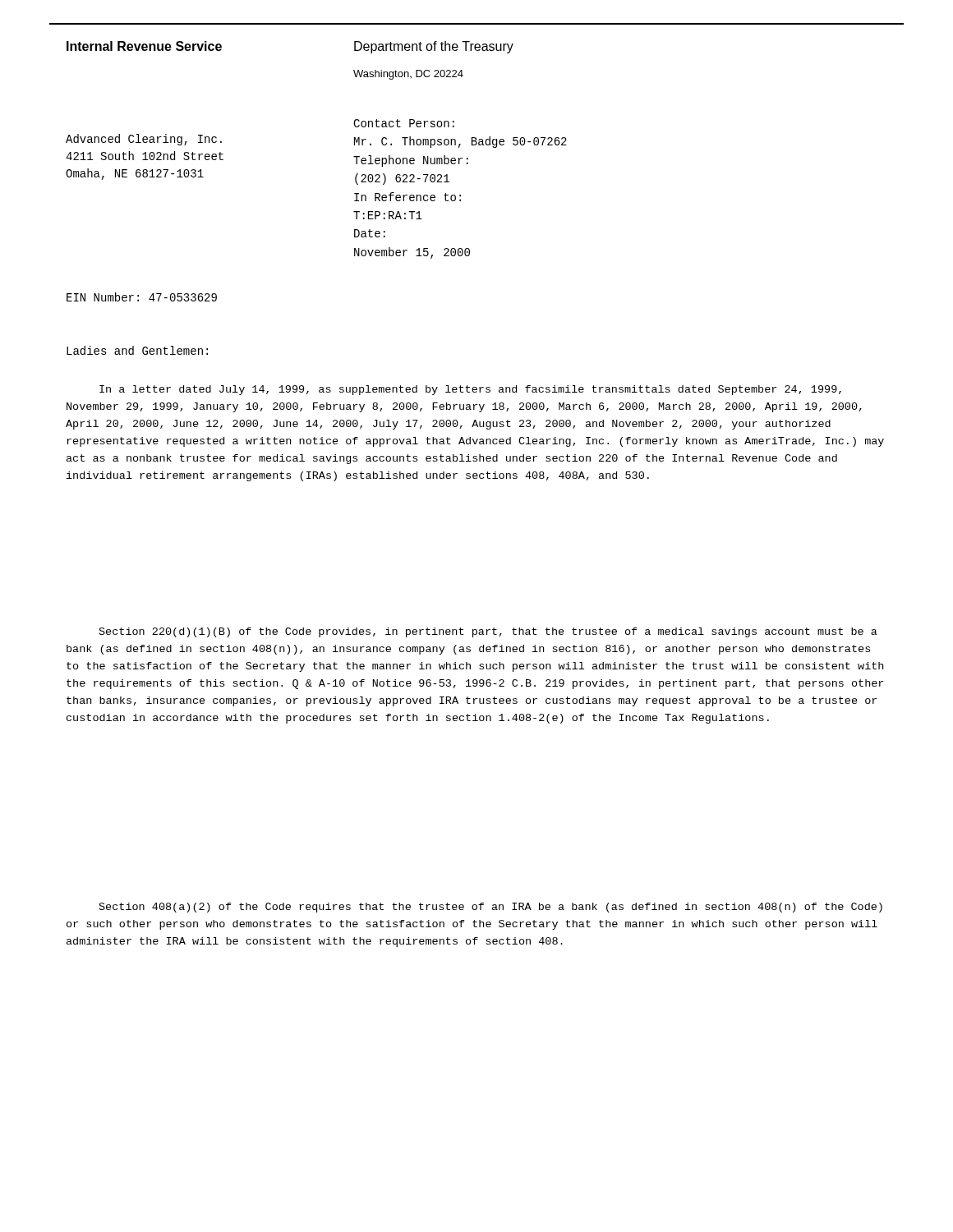Find the passage starting "Section 220(d)(1)(B) of the Code provides, in"
The height and width of the screenshot is (1232, 953).
(x=476, y=676)
